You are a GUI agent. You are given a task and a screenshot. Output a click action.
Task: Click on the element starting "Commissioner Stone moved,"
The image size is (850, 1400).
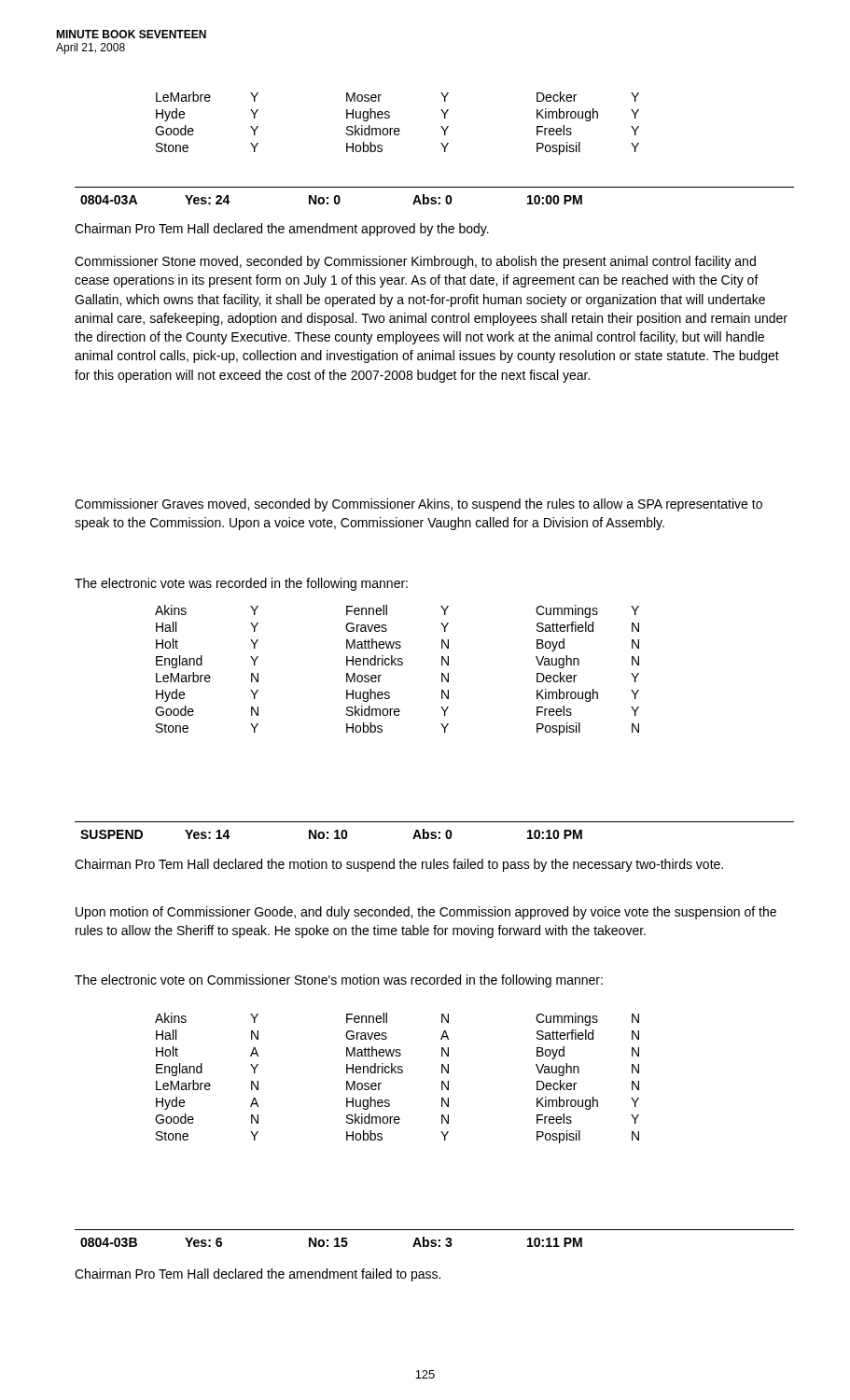431,318
